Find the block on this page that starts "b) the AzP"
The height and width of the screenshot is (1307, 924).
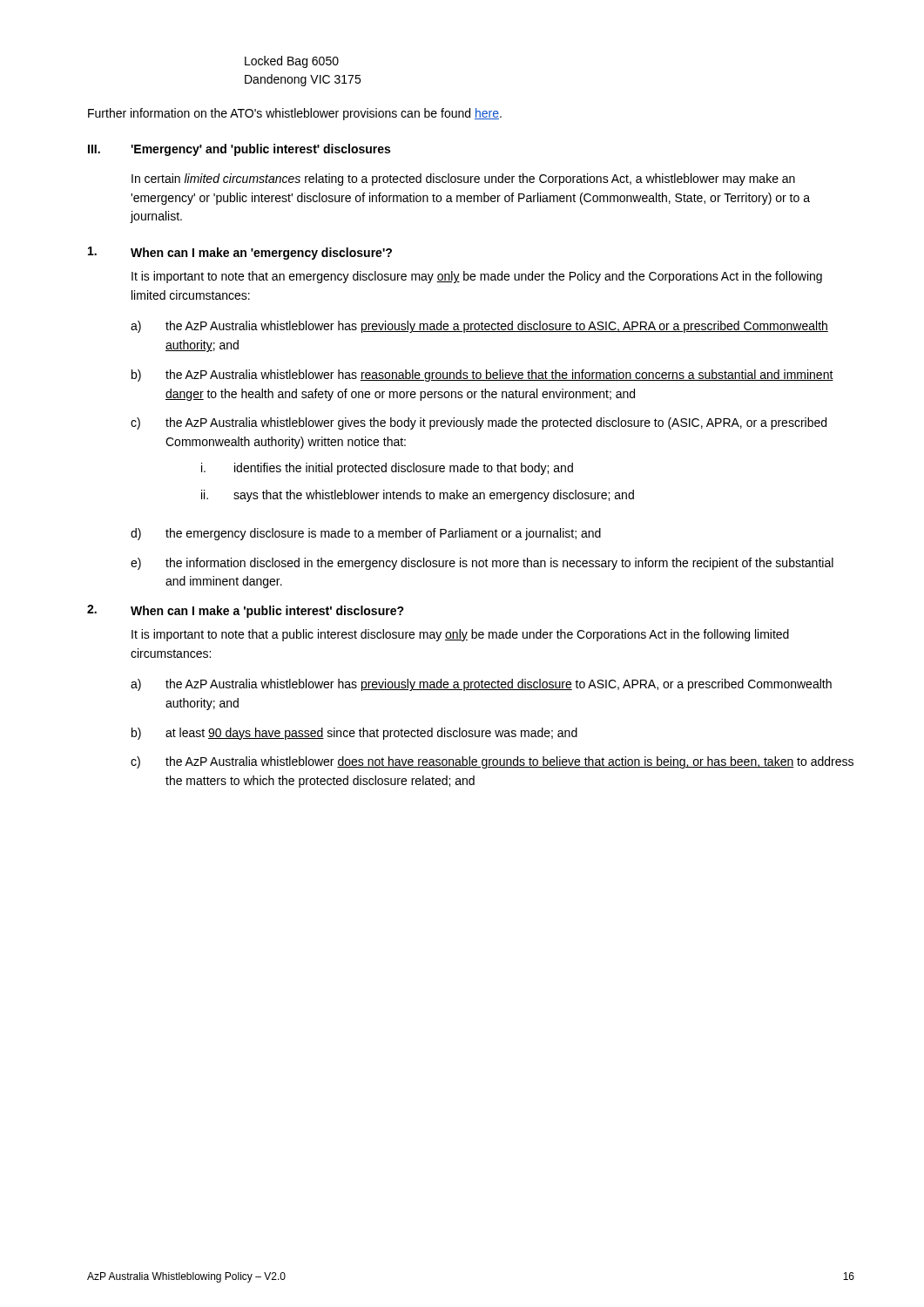coord(492,385)
